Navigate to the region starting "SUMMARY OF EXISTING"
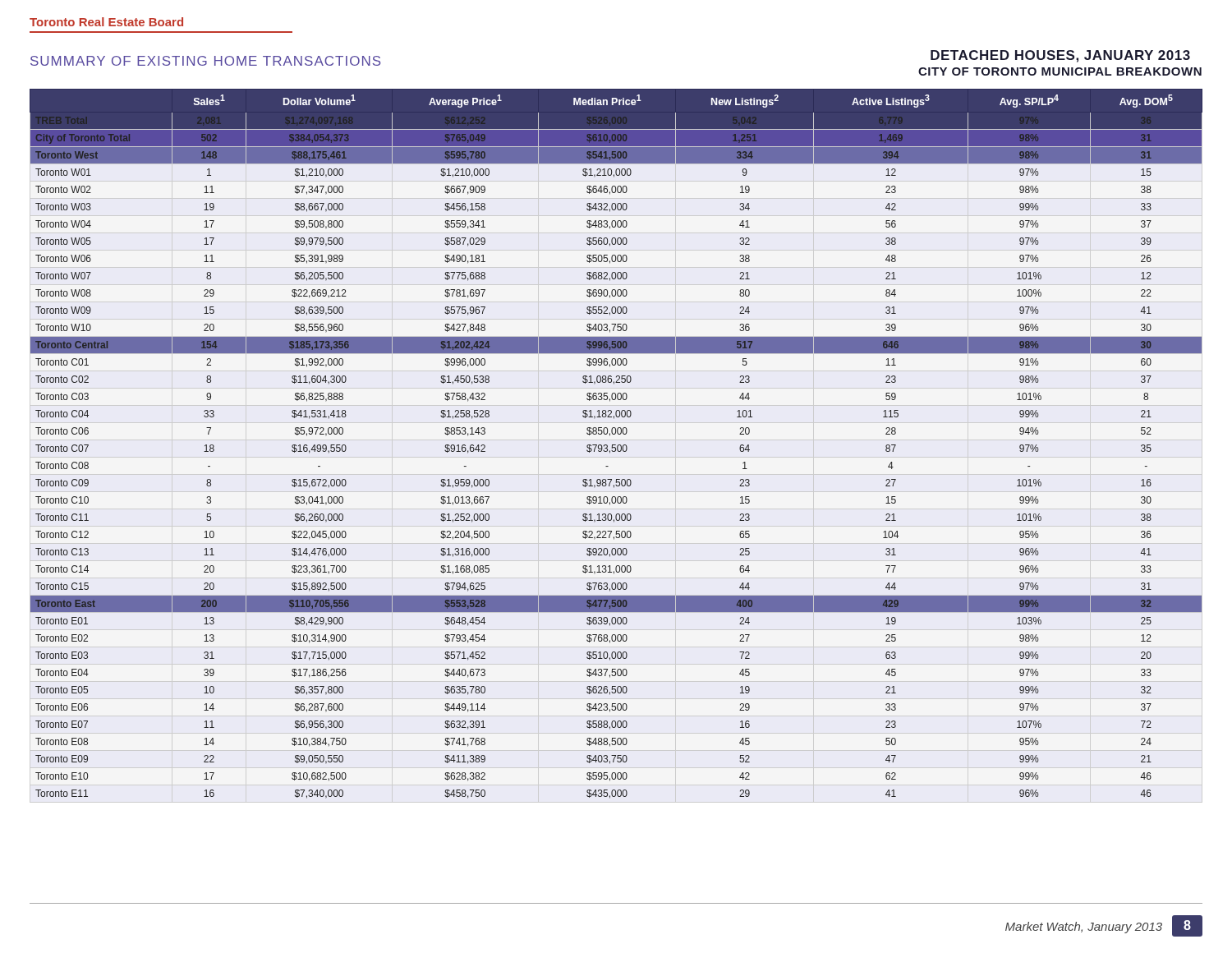The image size is (1232, 953). click(206, 61)
